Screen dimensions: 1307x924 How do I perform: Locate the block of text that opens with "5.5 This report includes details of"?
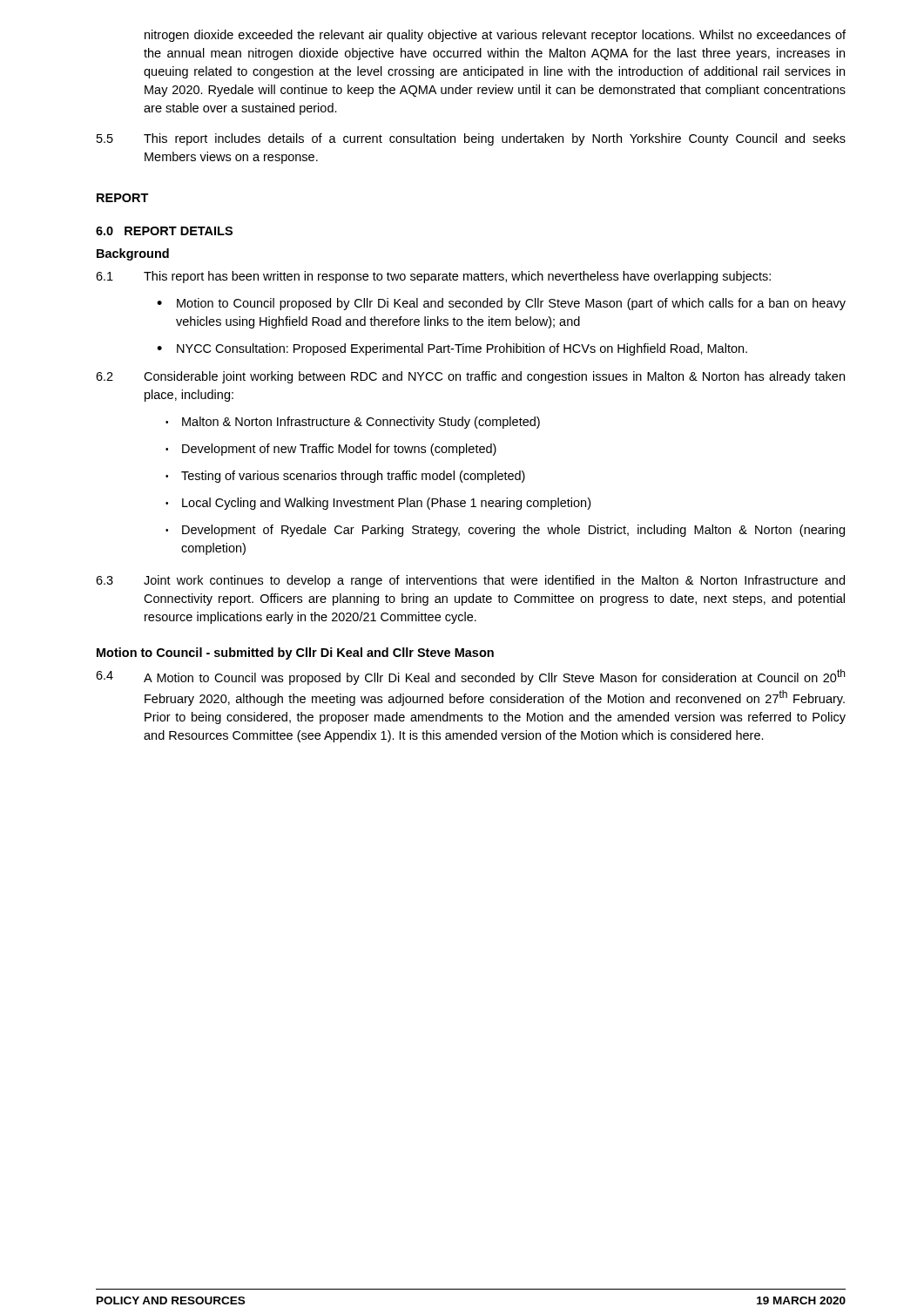[x=471, y=148]
